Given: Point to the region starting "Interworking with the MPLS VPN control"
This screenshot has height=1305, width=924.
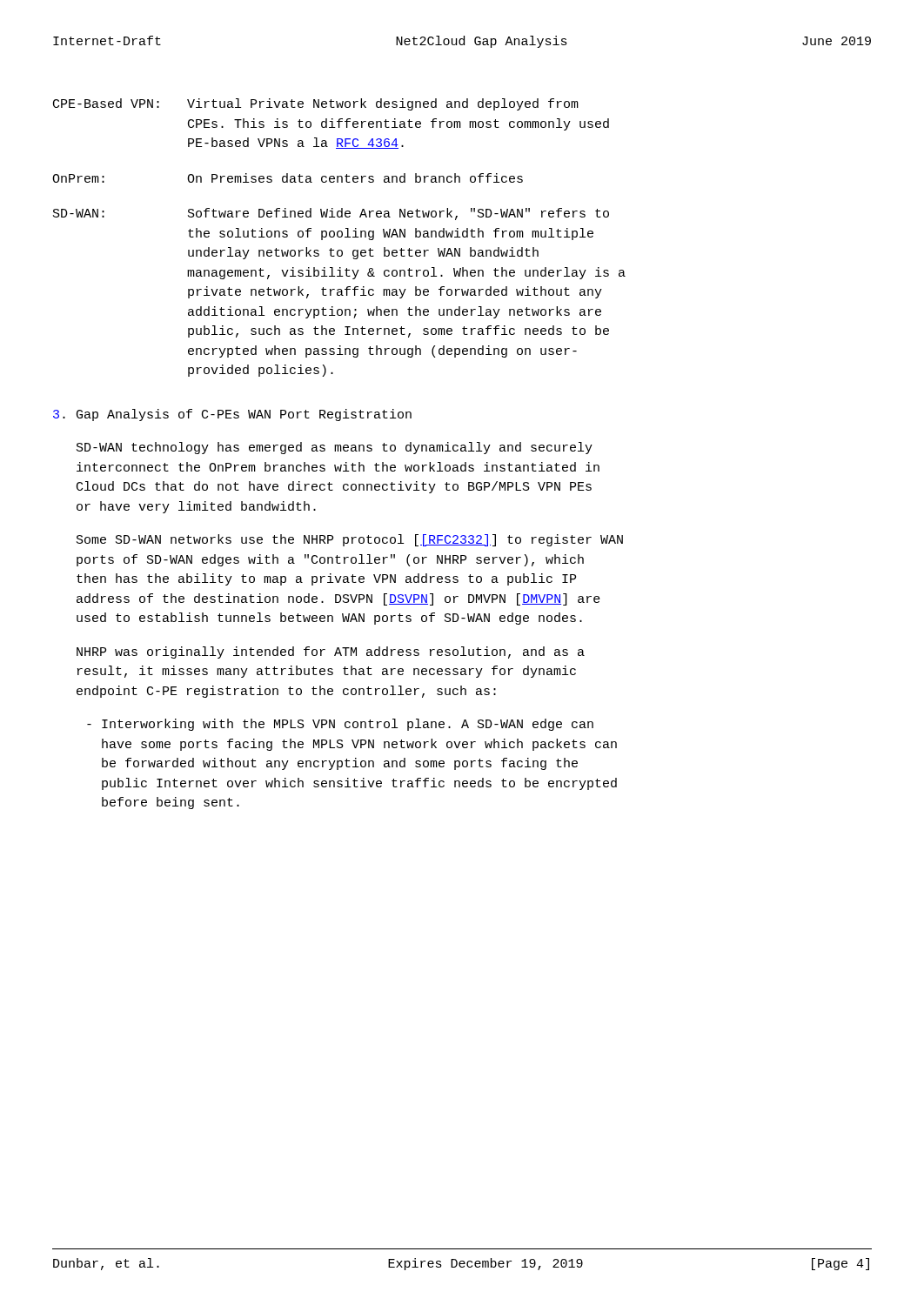Looking at the screenshot, I should (344, 764).
